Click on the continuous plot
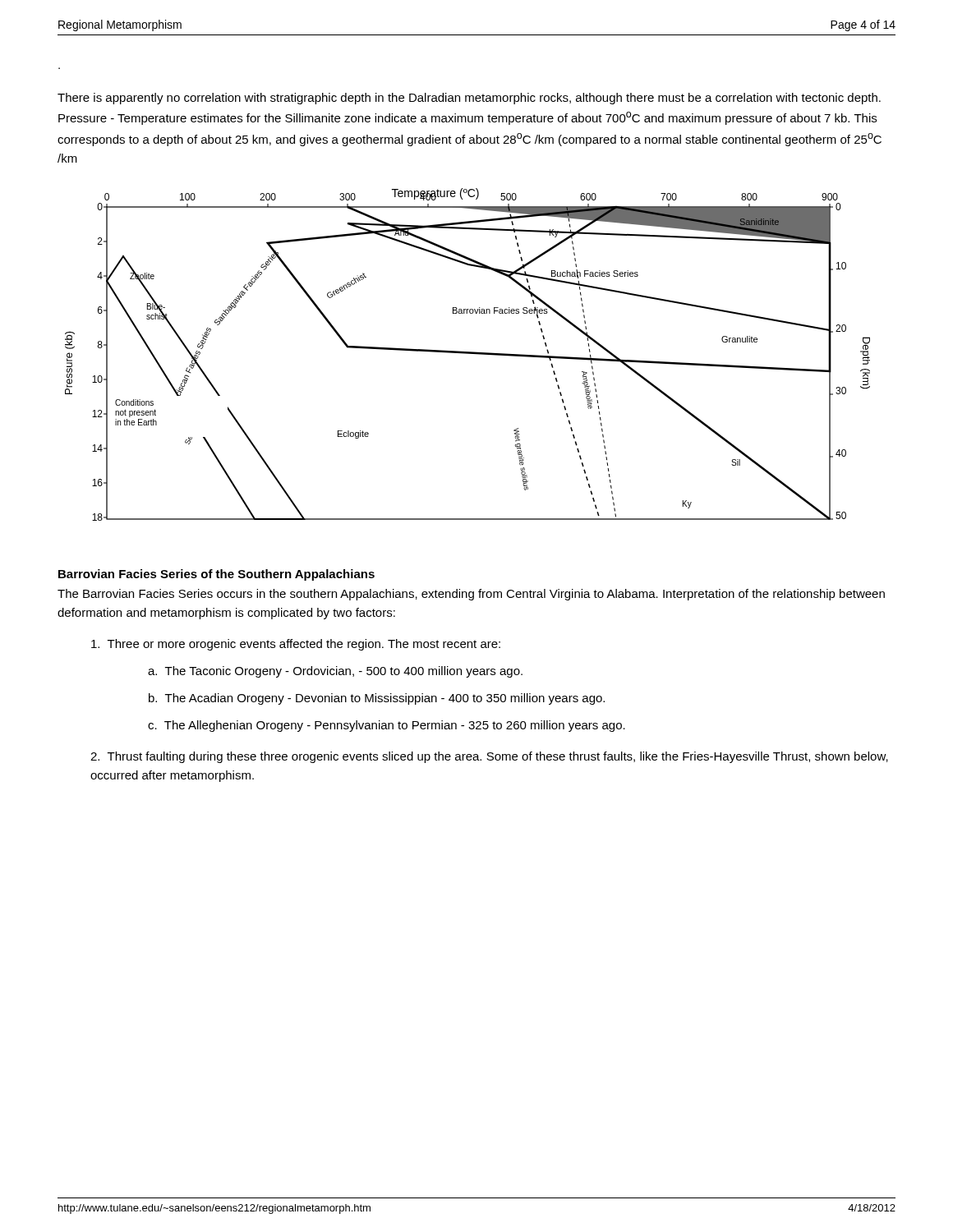Viewport: 953px width, 1232px height. 476,363
